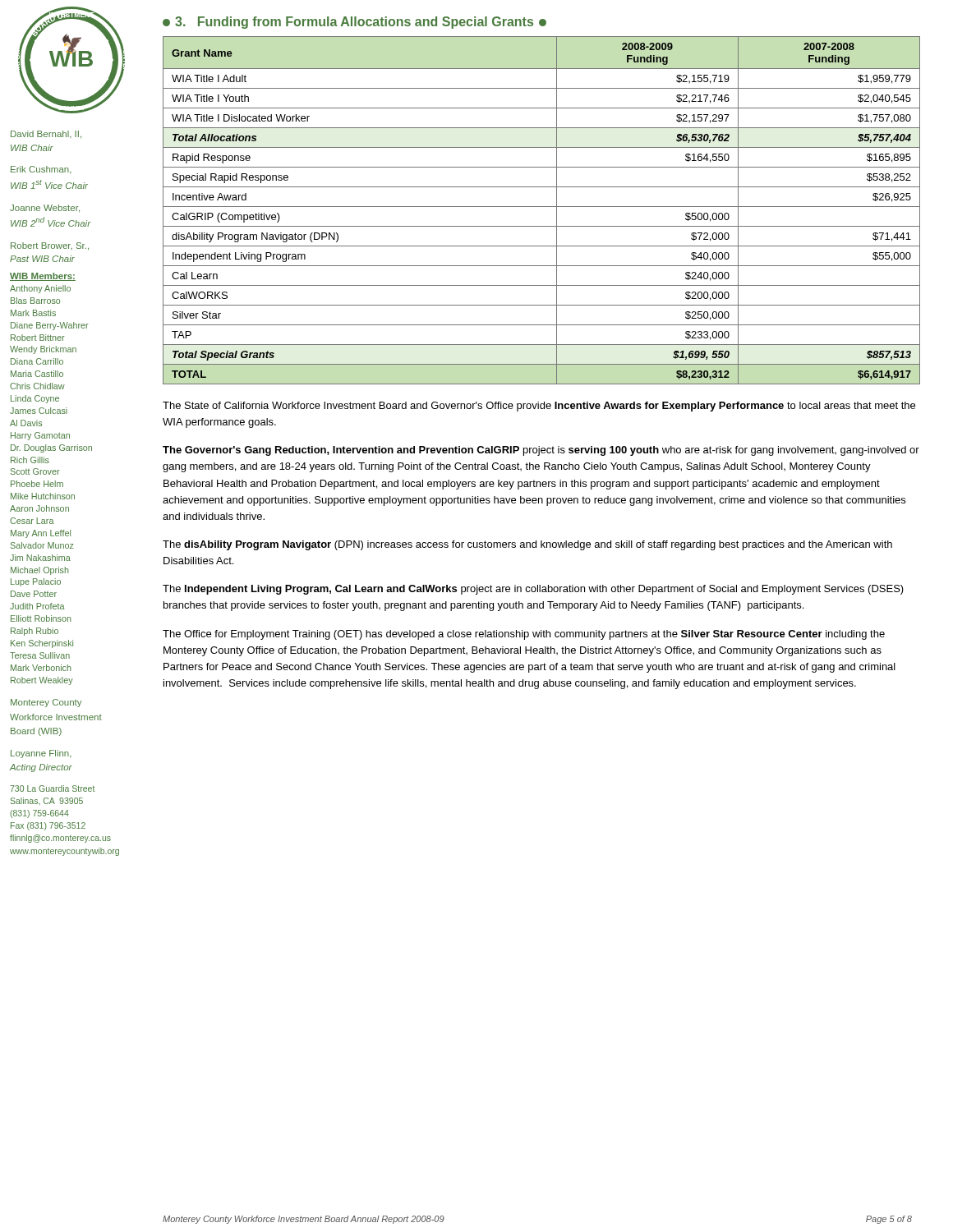Screen dimensions: 1232x953
Task: Point to "Phoebe Helm"
Action: point(37,484)
